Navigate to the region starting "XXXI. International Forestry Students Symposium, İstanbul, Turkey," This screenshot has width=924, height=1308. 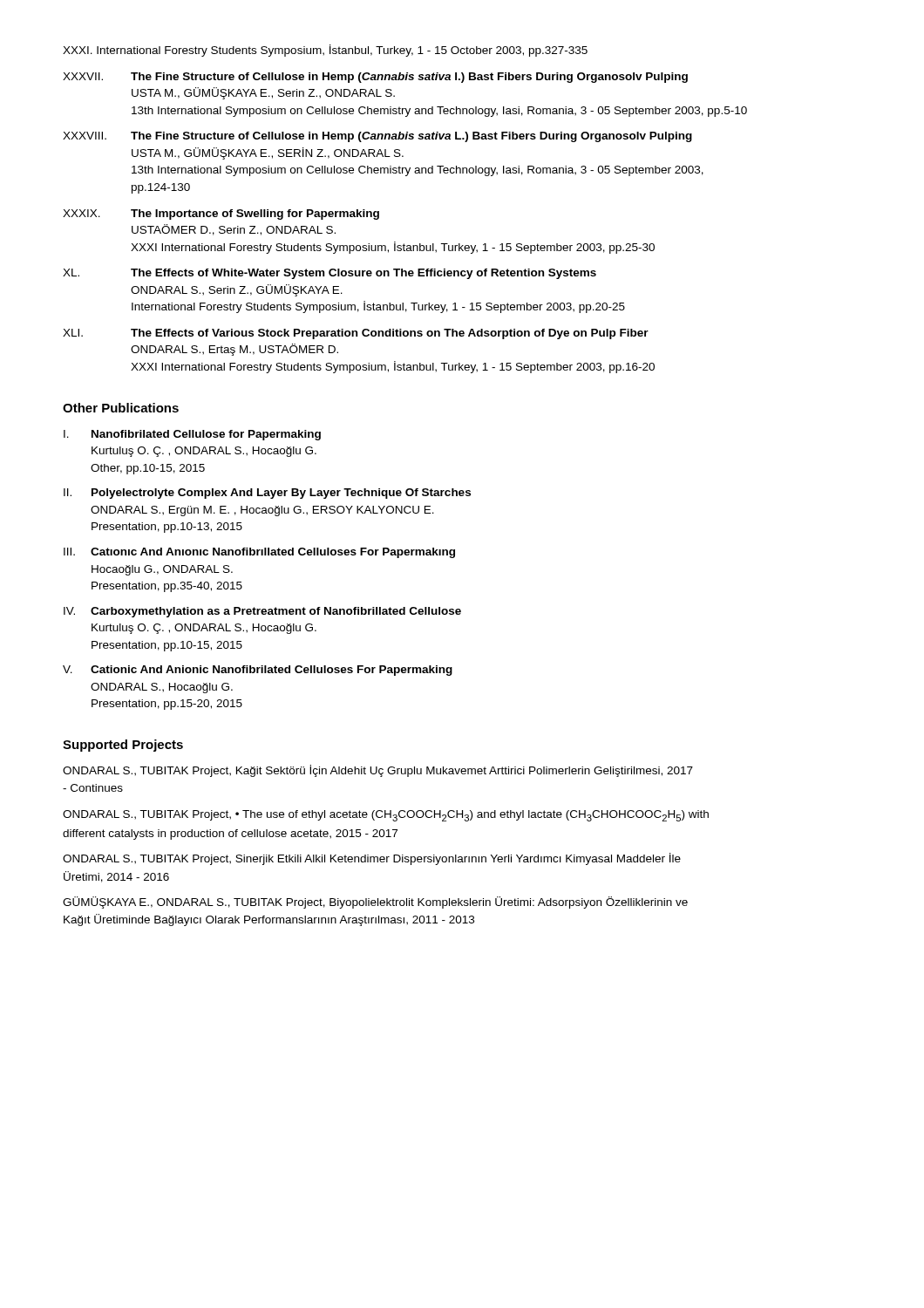(x=325, y=50)
